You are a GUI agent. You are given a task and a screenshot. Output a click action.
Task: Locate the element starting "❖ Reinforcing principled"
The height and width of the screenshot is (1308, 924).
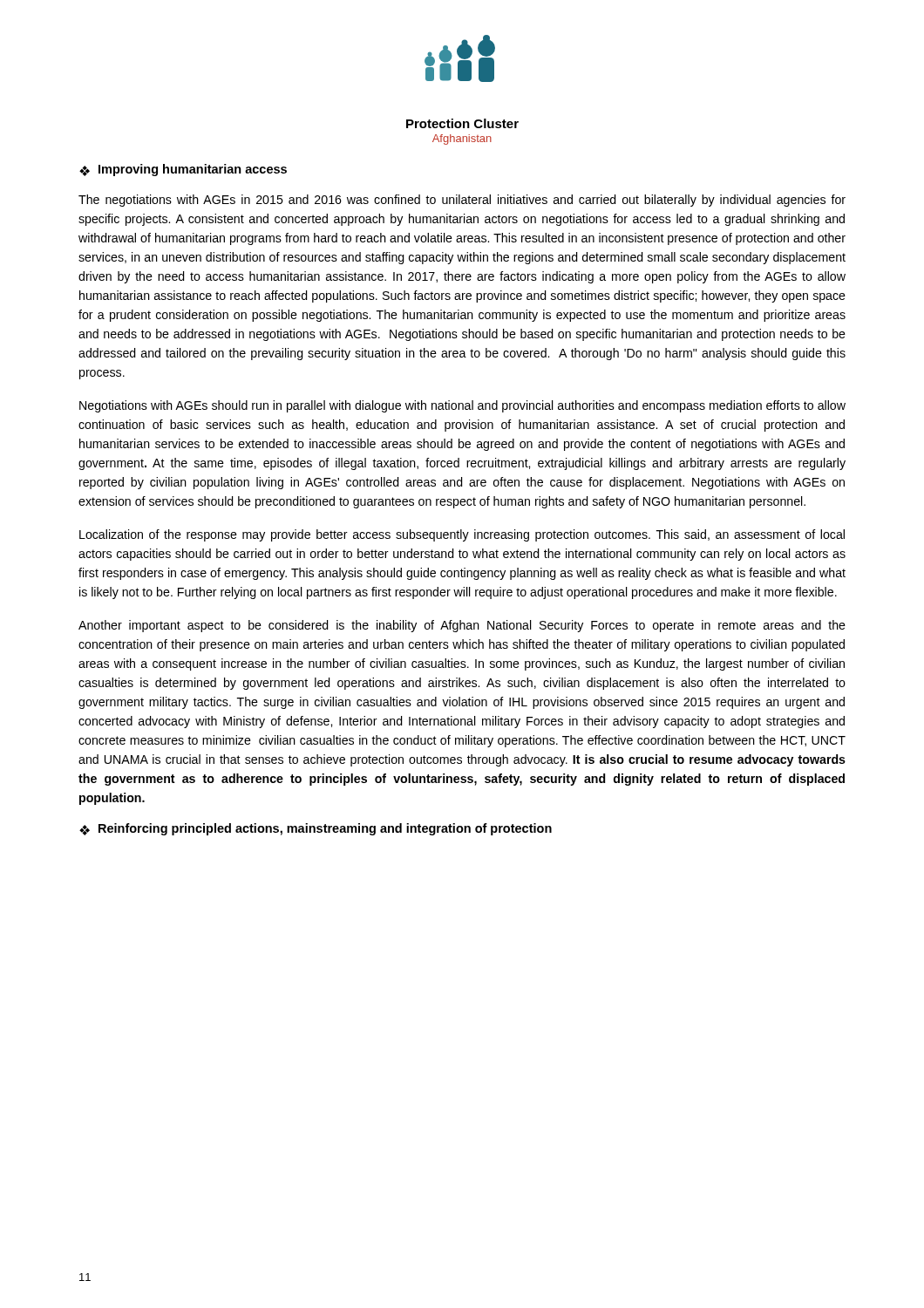tap(315, 830)
